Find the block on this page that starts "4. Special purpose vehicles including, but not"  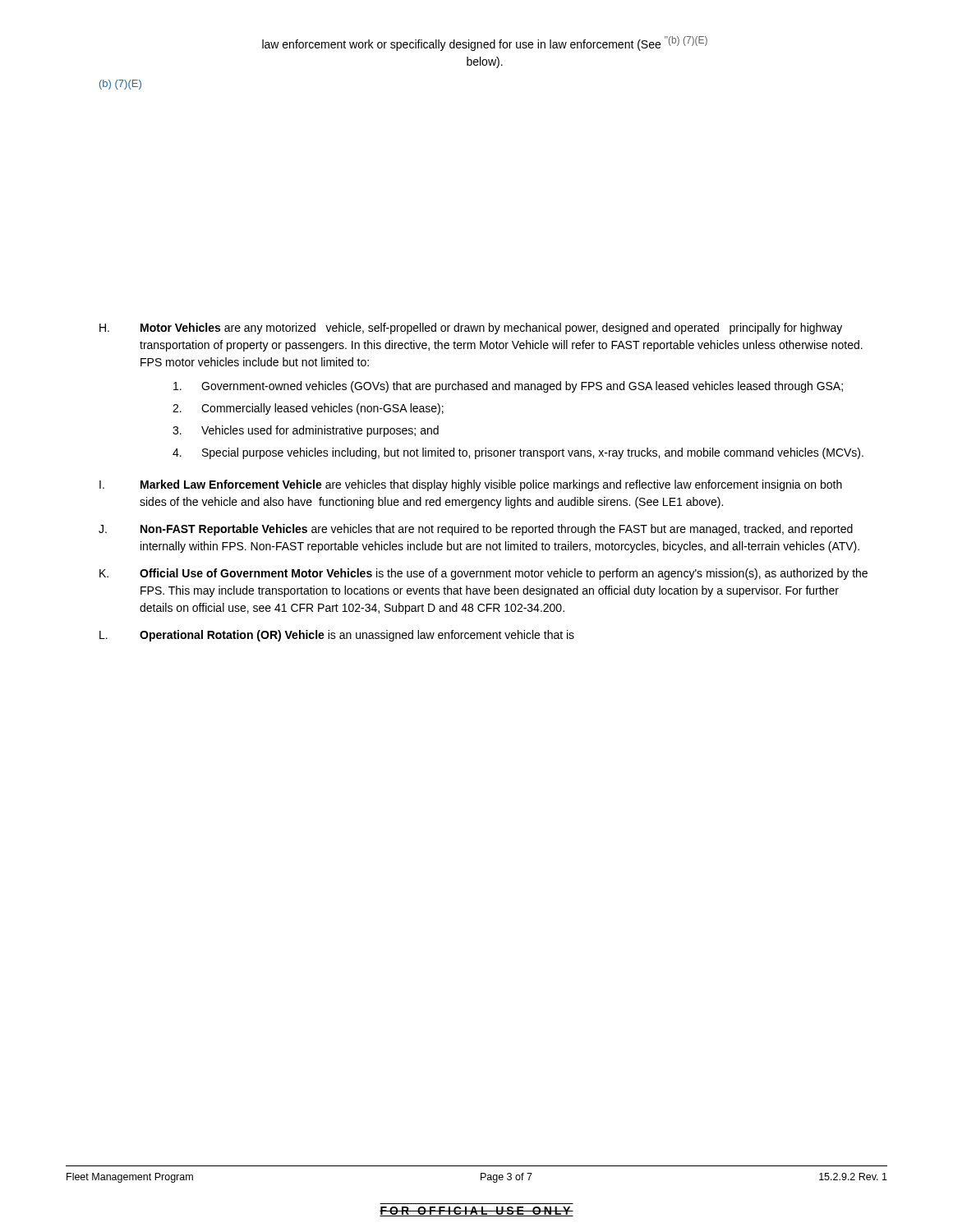pos(522,453)
